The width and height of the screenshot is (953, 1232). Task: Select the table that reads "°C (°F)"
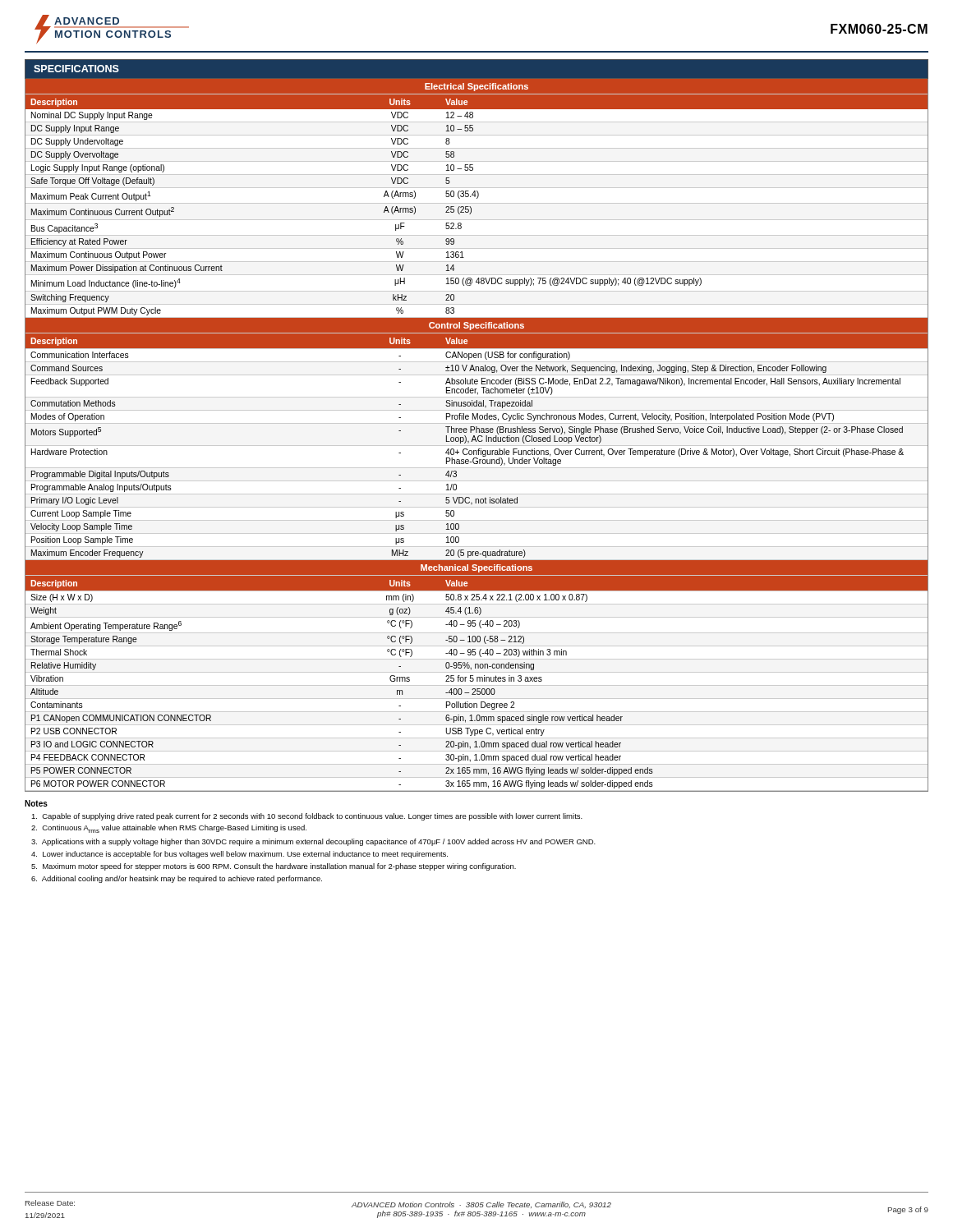(476, 435)
